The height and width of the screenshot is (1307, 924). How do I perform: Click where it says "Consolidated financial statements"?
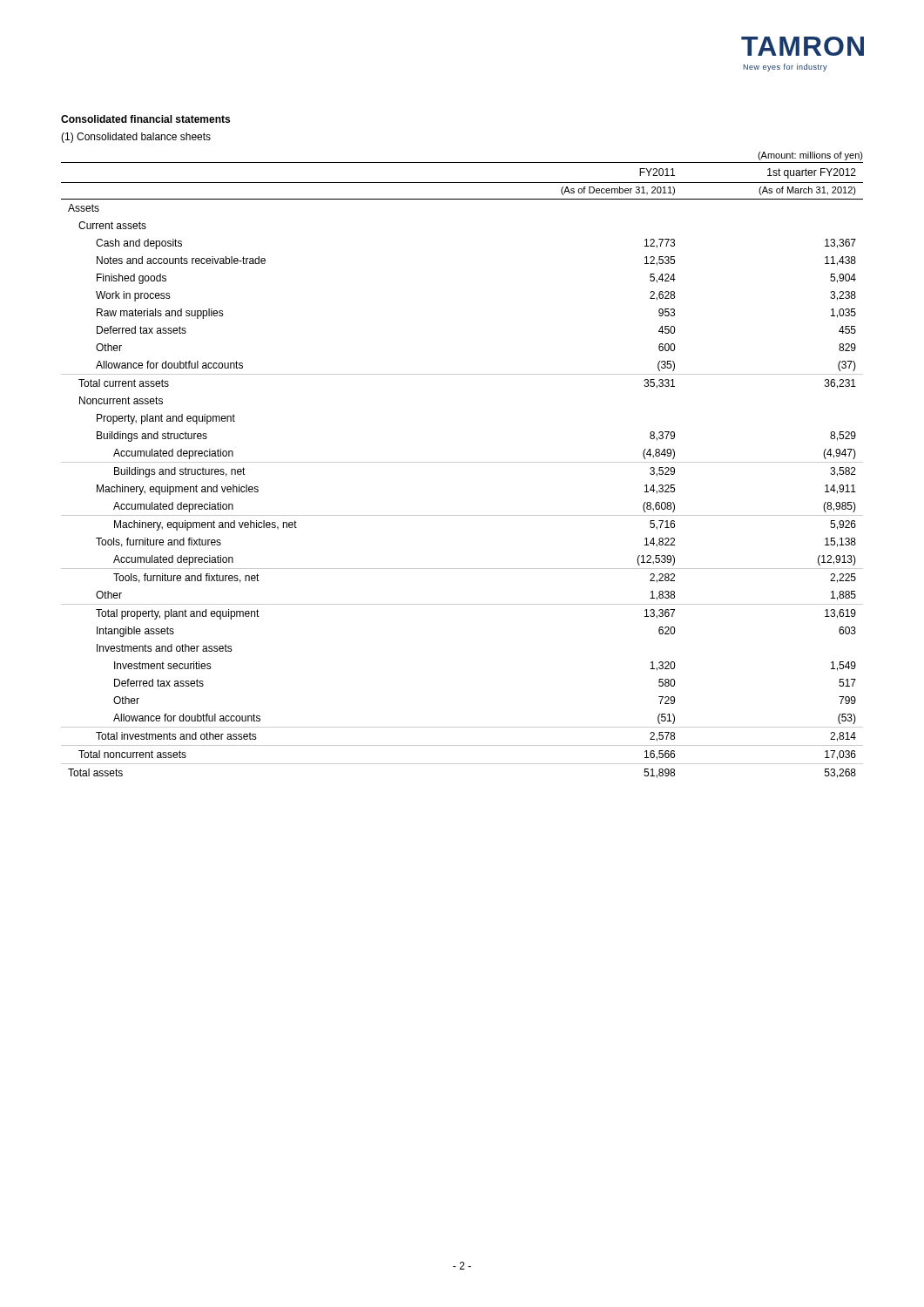[146, 119]
